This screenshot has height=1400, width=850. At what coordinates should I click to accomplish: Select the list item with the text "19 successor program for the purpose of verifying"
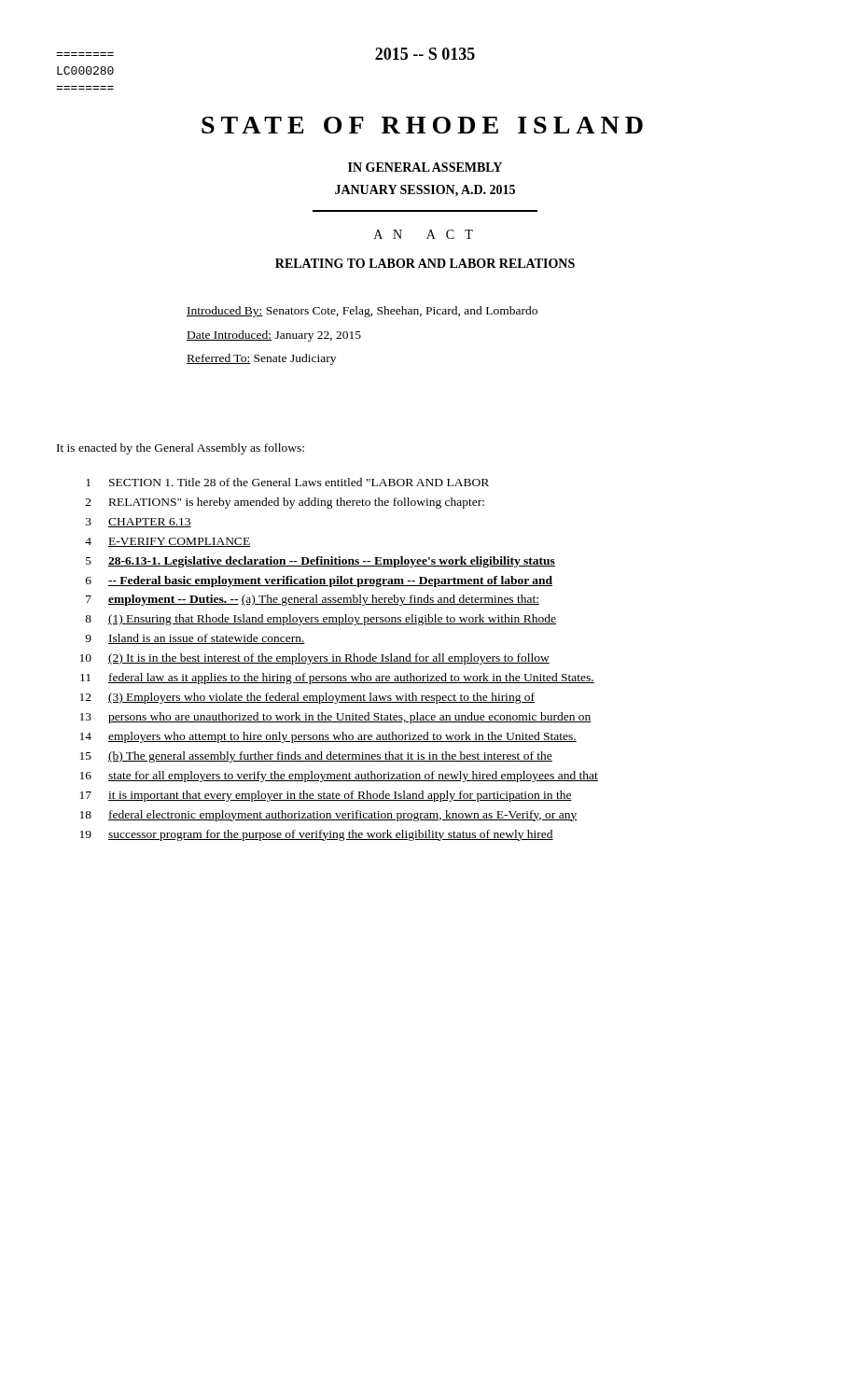pos(425,834)
